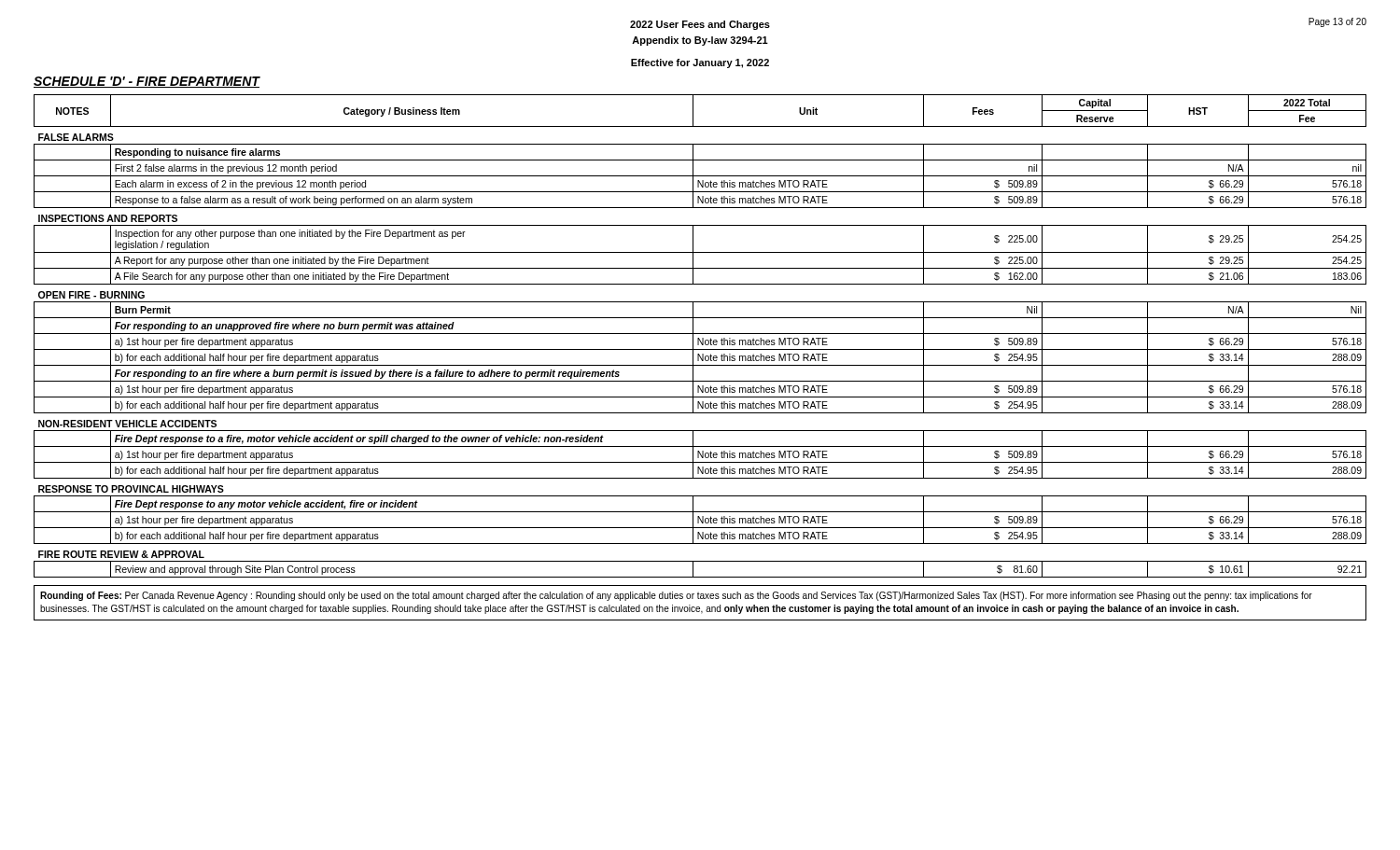
Task: Point to the passage starting "SCHEDULE 'D' -"
Action: pyautogui.click(x=146, y=81)
